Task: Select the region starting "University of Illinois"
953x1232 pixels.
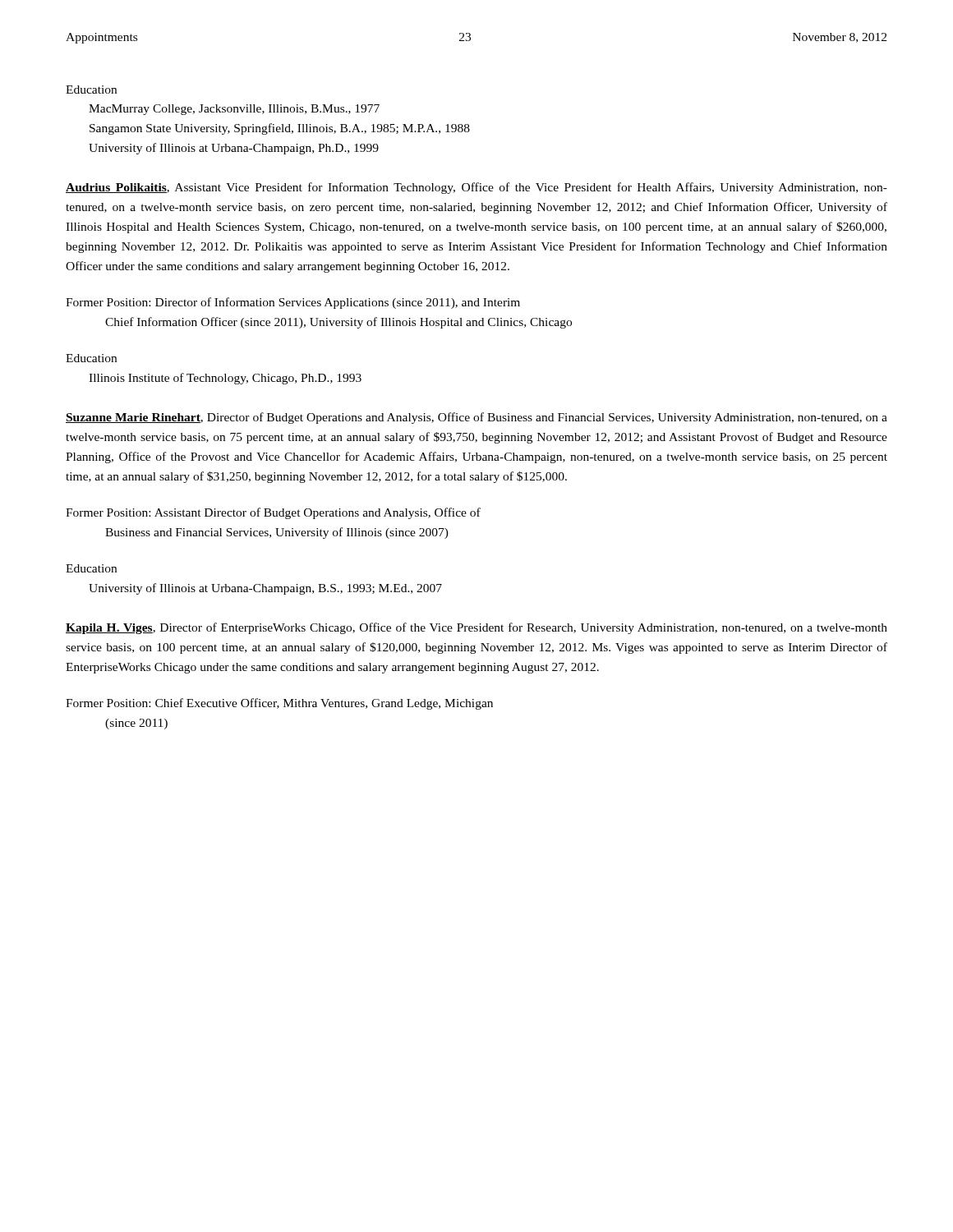Action: click(265, 588)
